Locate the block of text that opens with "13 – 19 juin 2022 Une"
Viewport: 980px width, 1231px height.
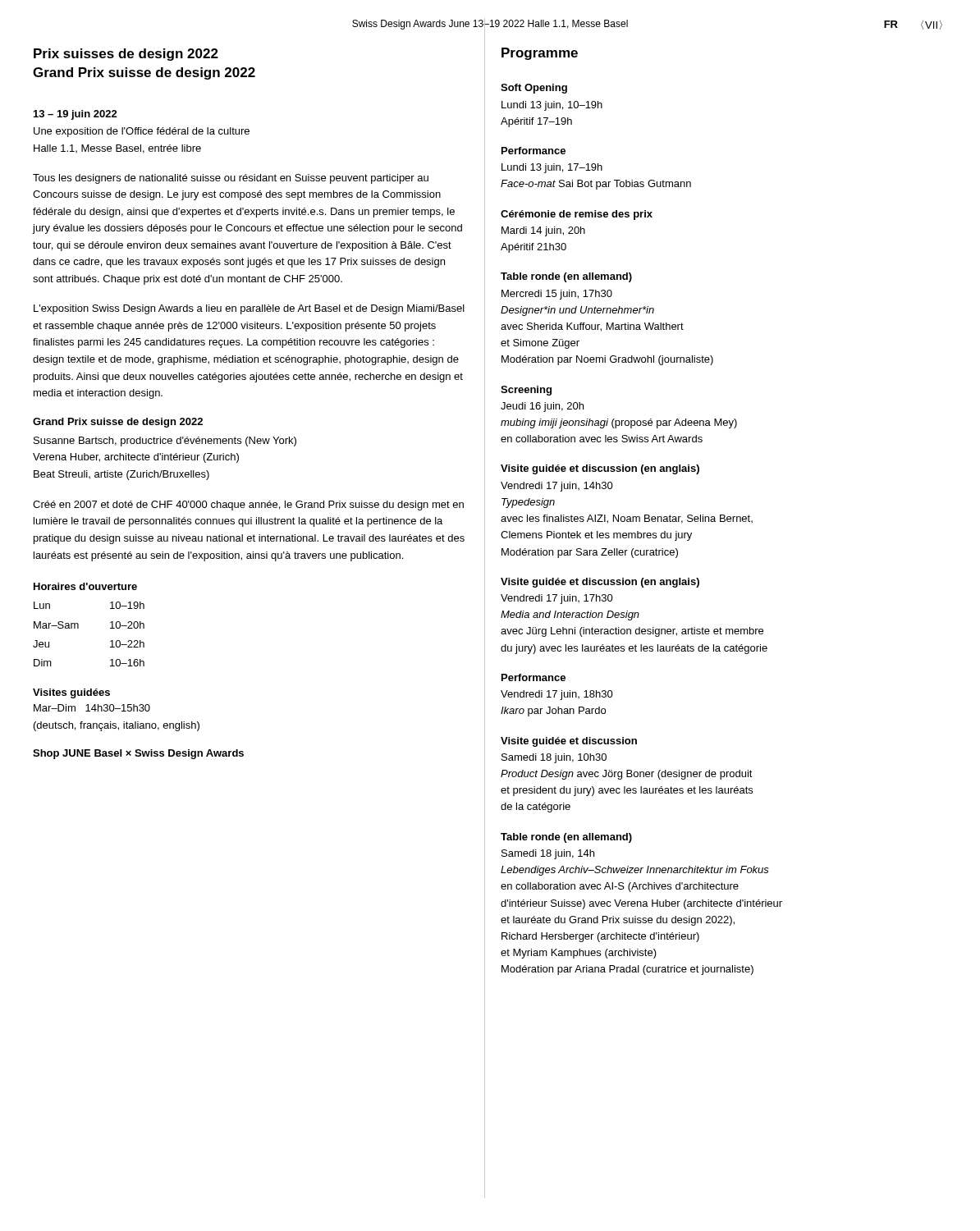coord(250,131)
